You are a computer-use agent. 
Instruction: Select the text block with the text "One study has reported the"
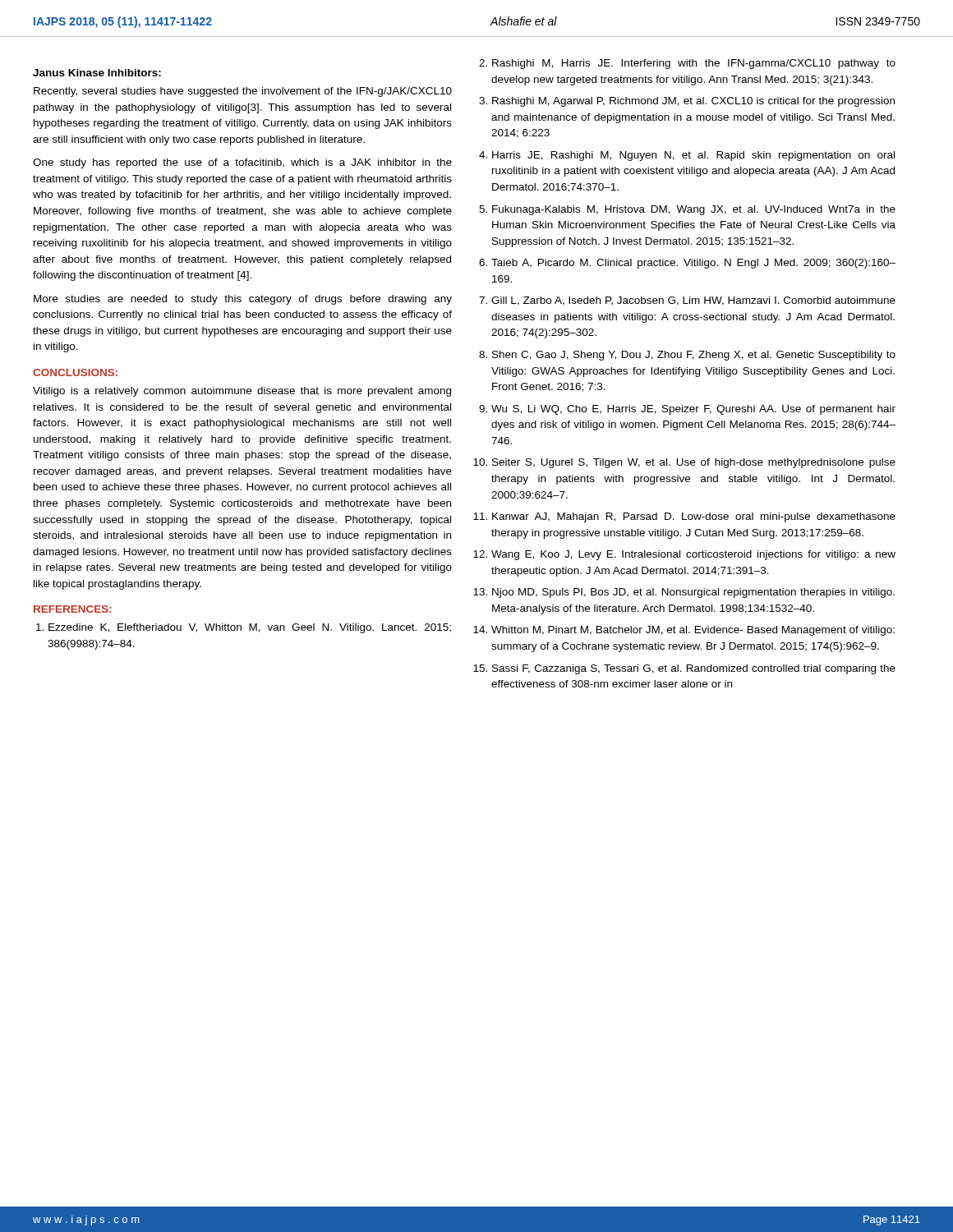click(242, 219)
